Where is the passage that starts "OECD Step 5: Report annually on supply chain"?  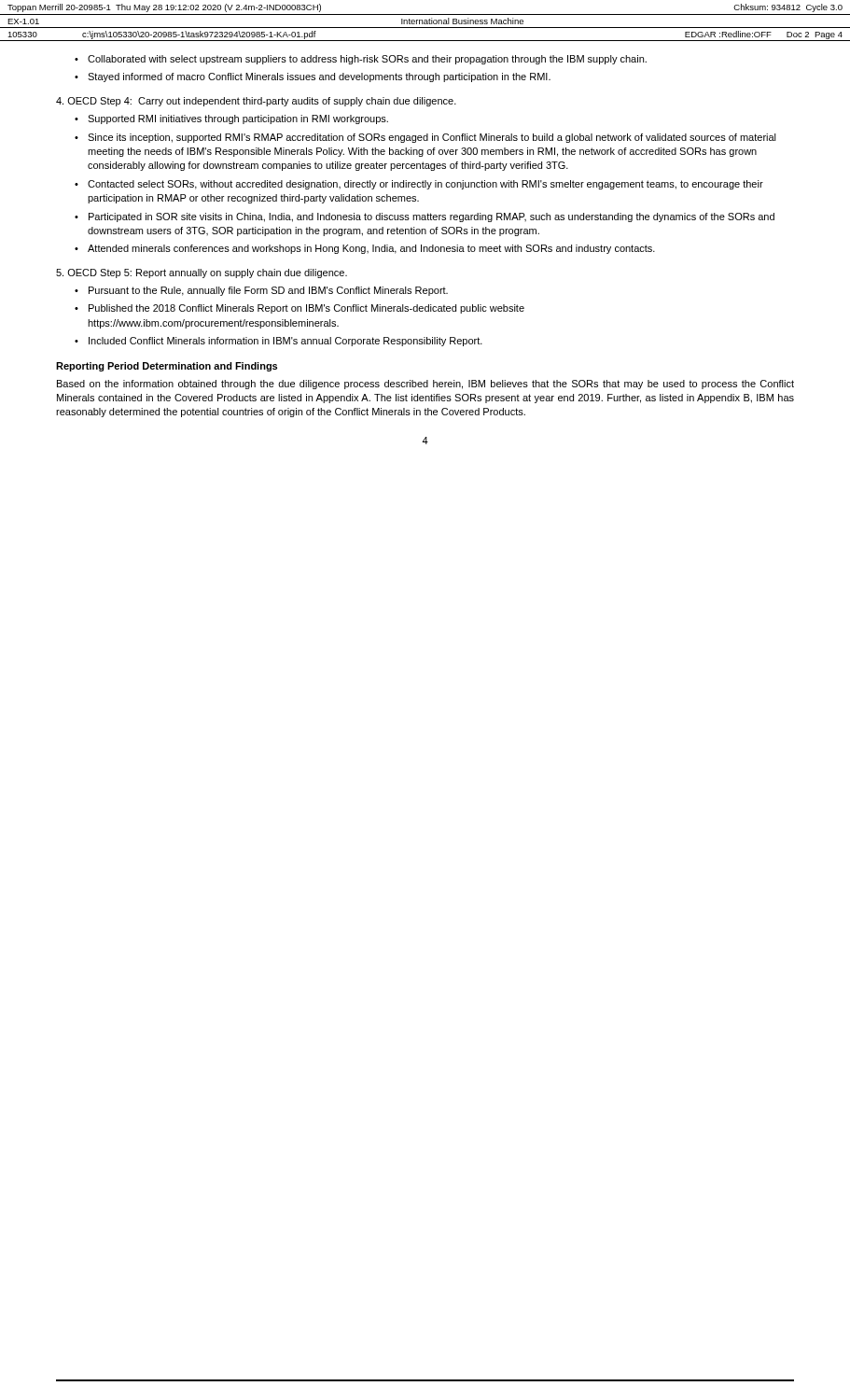tap(202, 272)
